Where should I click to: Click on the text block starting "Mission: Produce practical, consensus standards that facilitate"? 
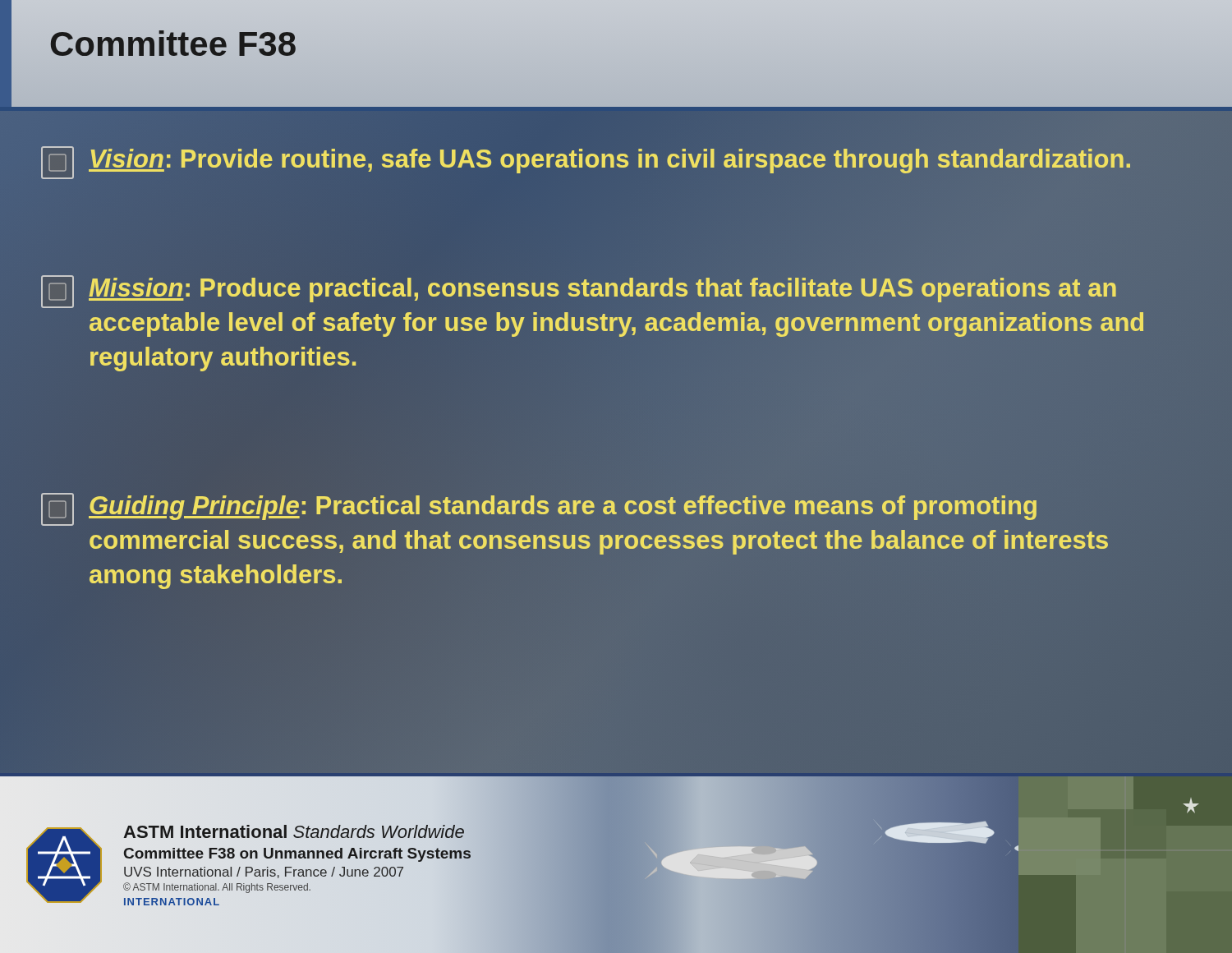point(612,323)
